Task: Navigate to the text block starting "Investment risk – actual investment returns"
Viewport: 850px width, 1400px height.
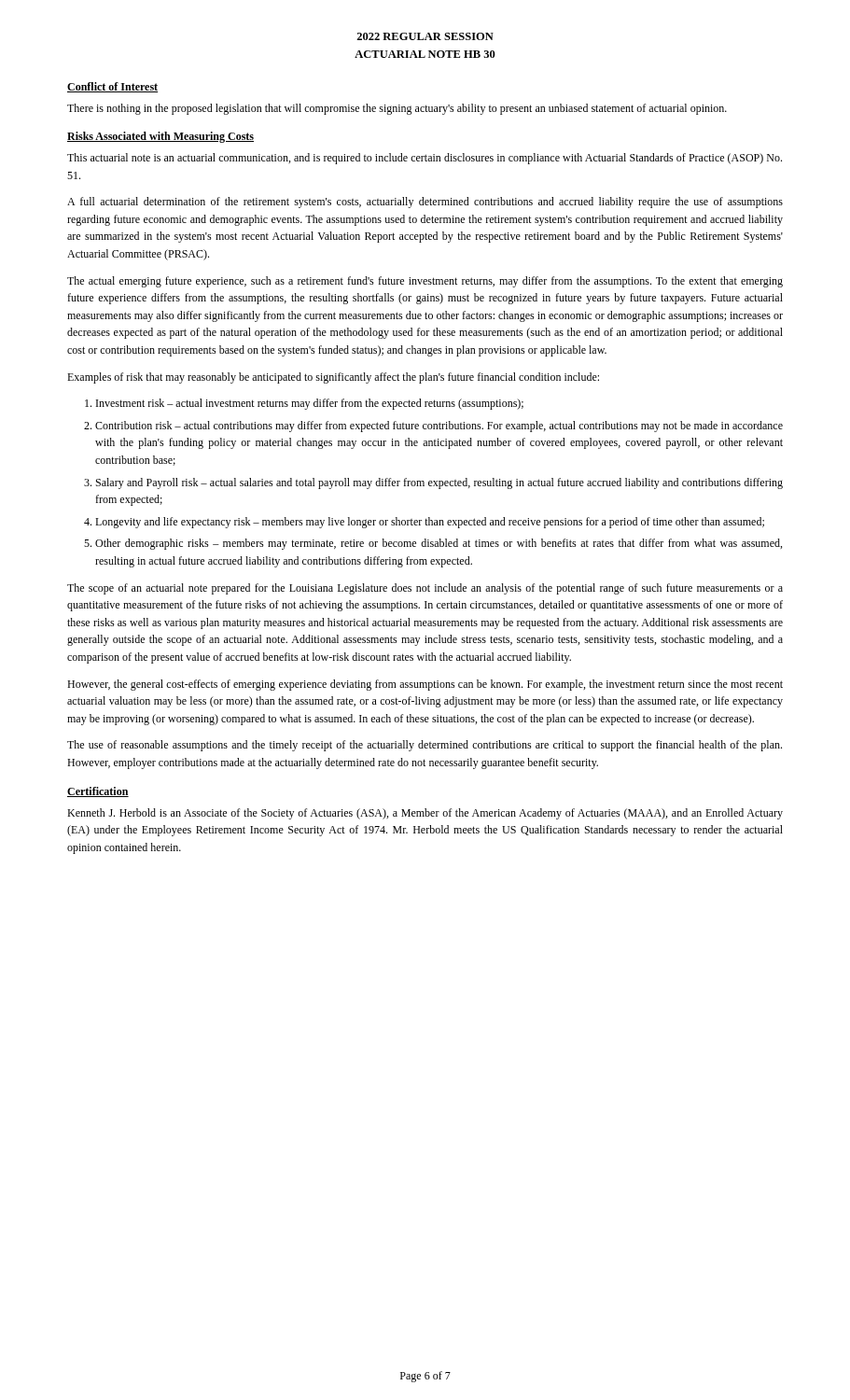Action: 310,403
